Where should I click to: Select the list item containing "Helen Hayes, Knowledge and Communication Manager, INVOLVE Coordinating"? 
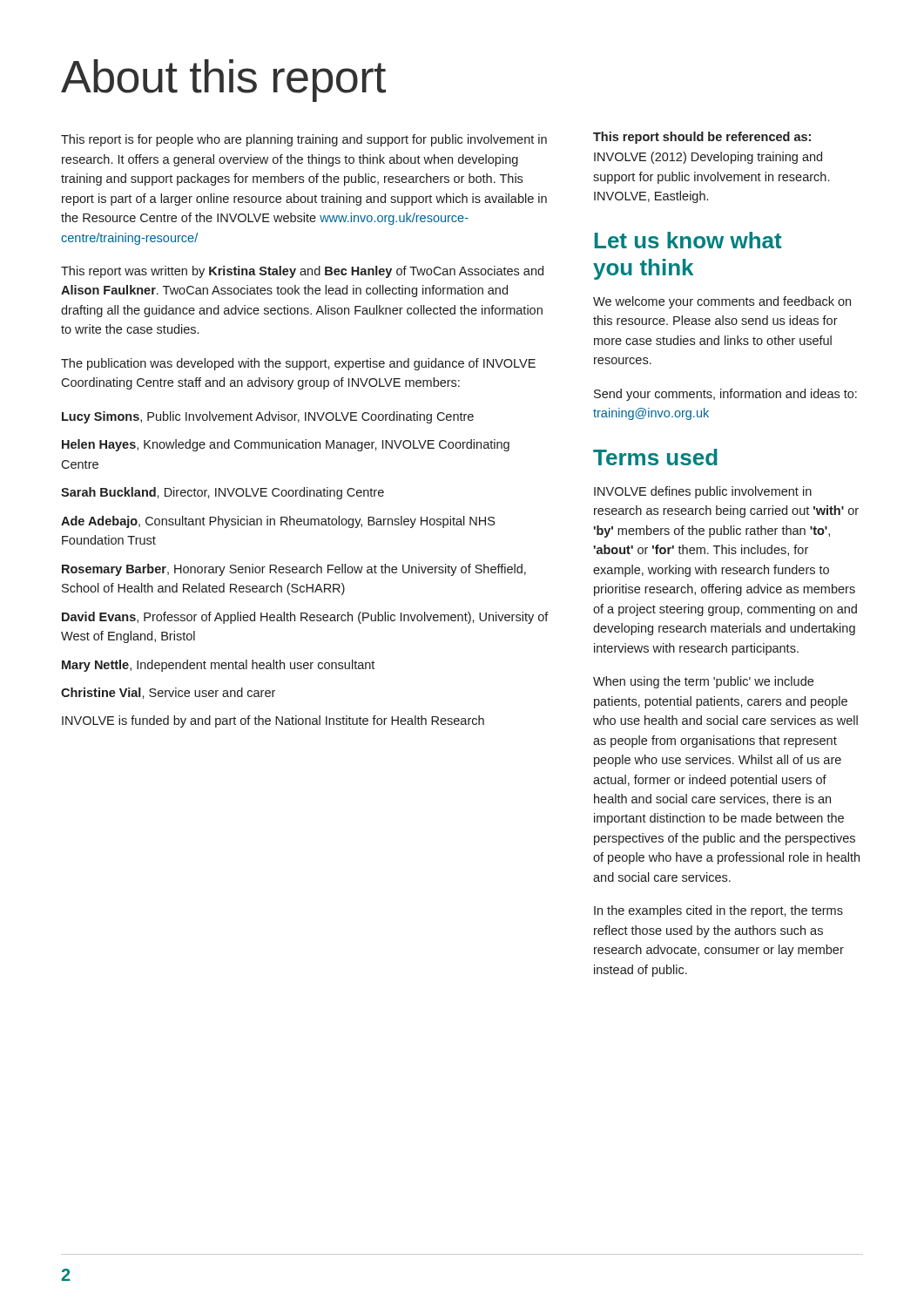click(x=306, y=455)
